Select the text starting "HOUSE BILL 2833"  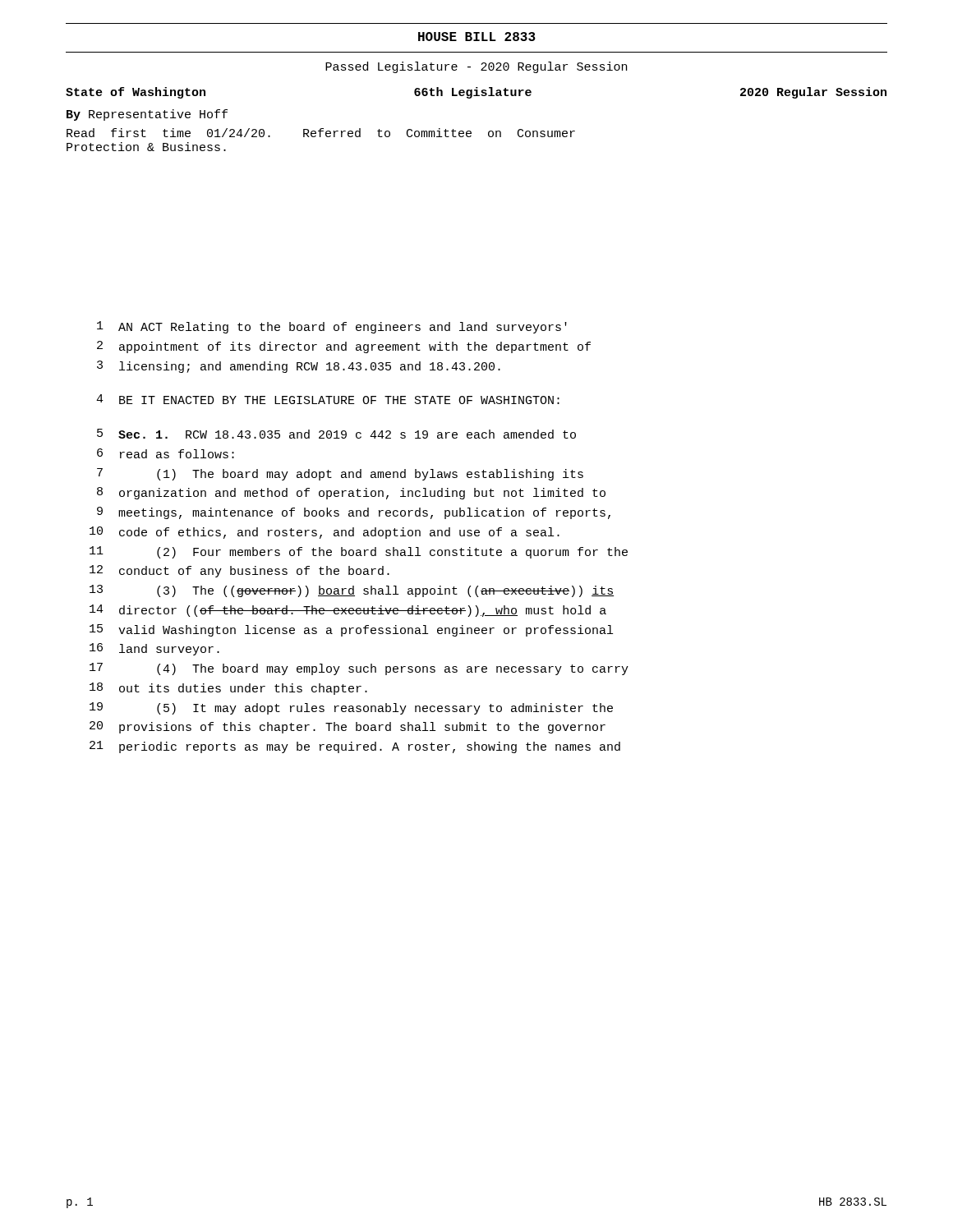(476, 38)
